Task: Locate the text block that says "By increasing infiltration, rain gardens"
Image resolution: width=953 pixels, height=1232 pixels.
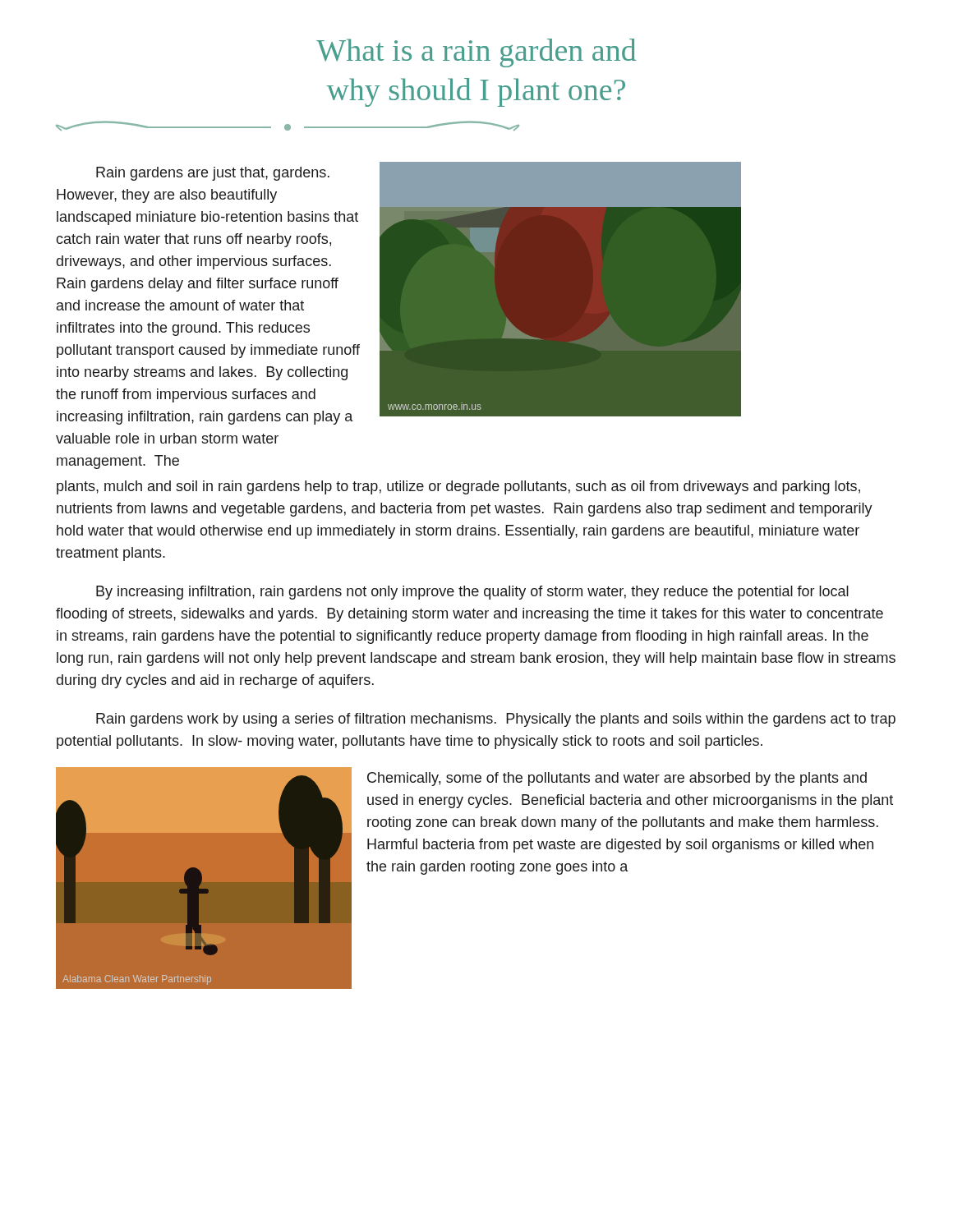Action: 476,636
